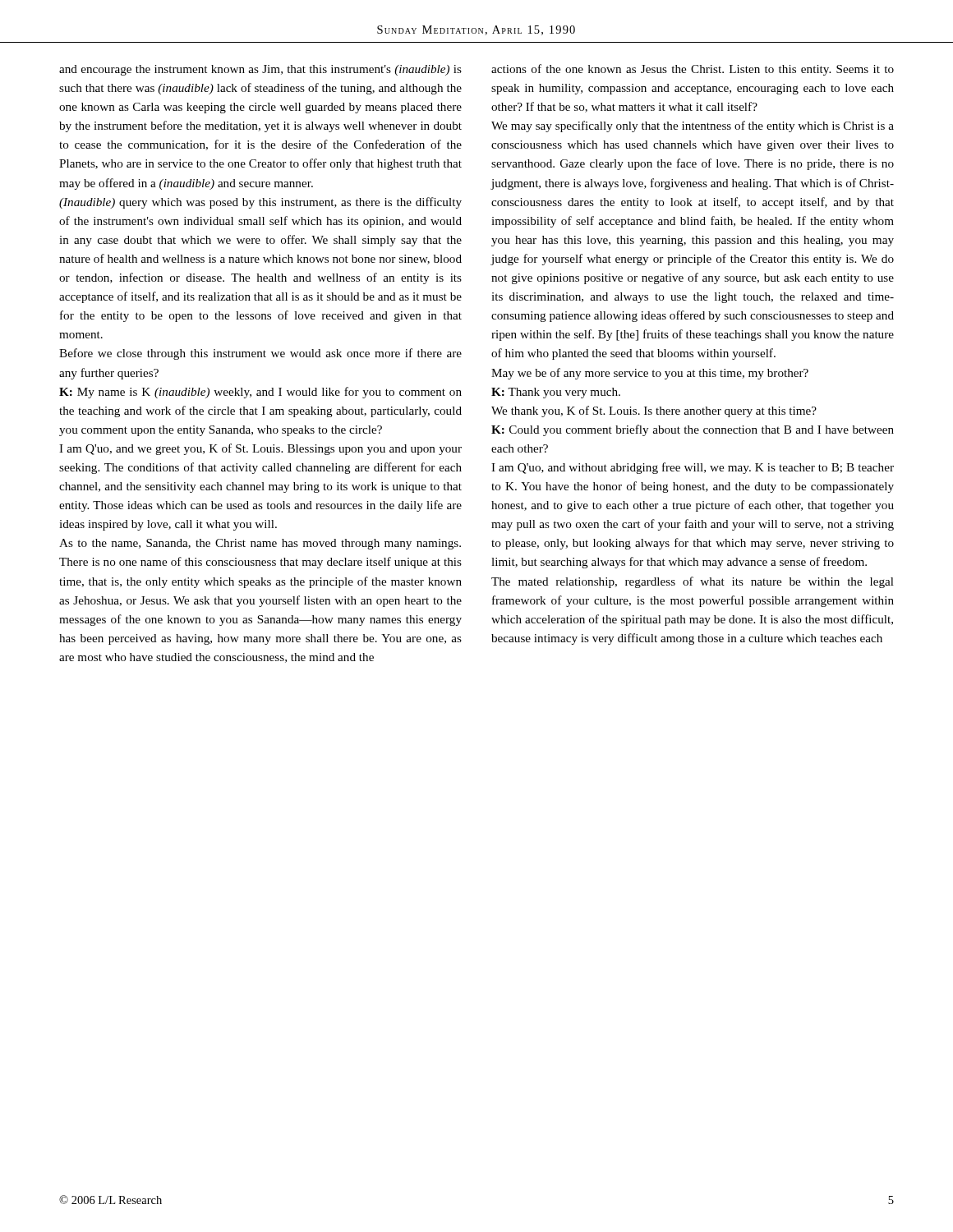The height and width of the screenshot is (1232, 953).
Task: Select the text block that reads "We thank you,"
Action: (x=693, y=410)
